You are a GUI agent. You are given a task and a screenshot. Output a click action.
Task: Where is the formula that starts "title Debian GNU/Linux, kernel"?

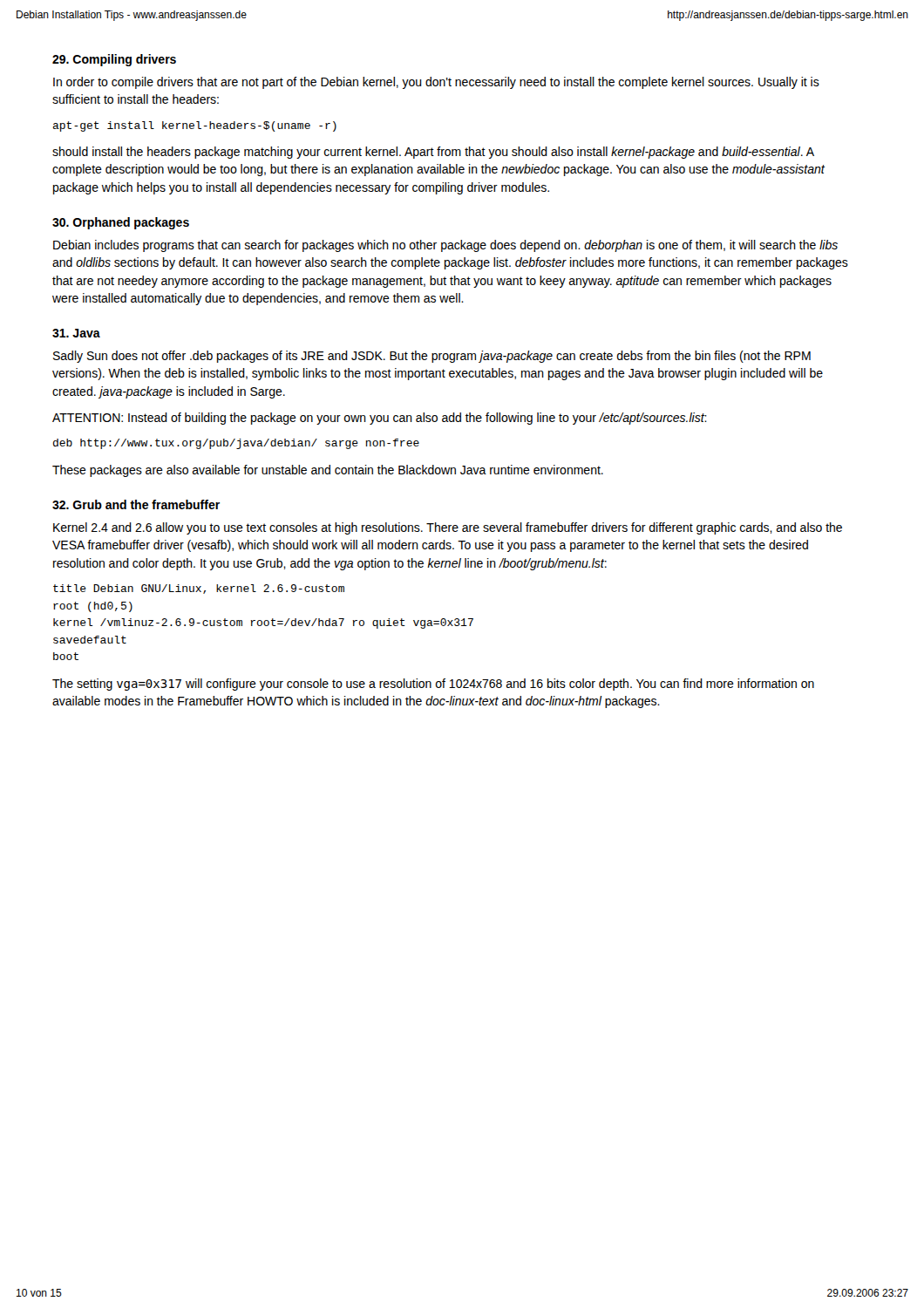pos(263,623)
